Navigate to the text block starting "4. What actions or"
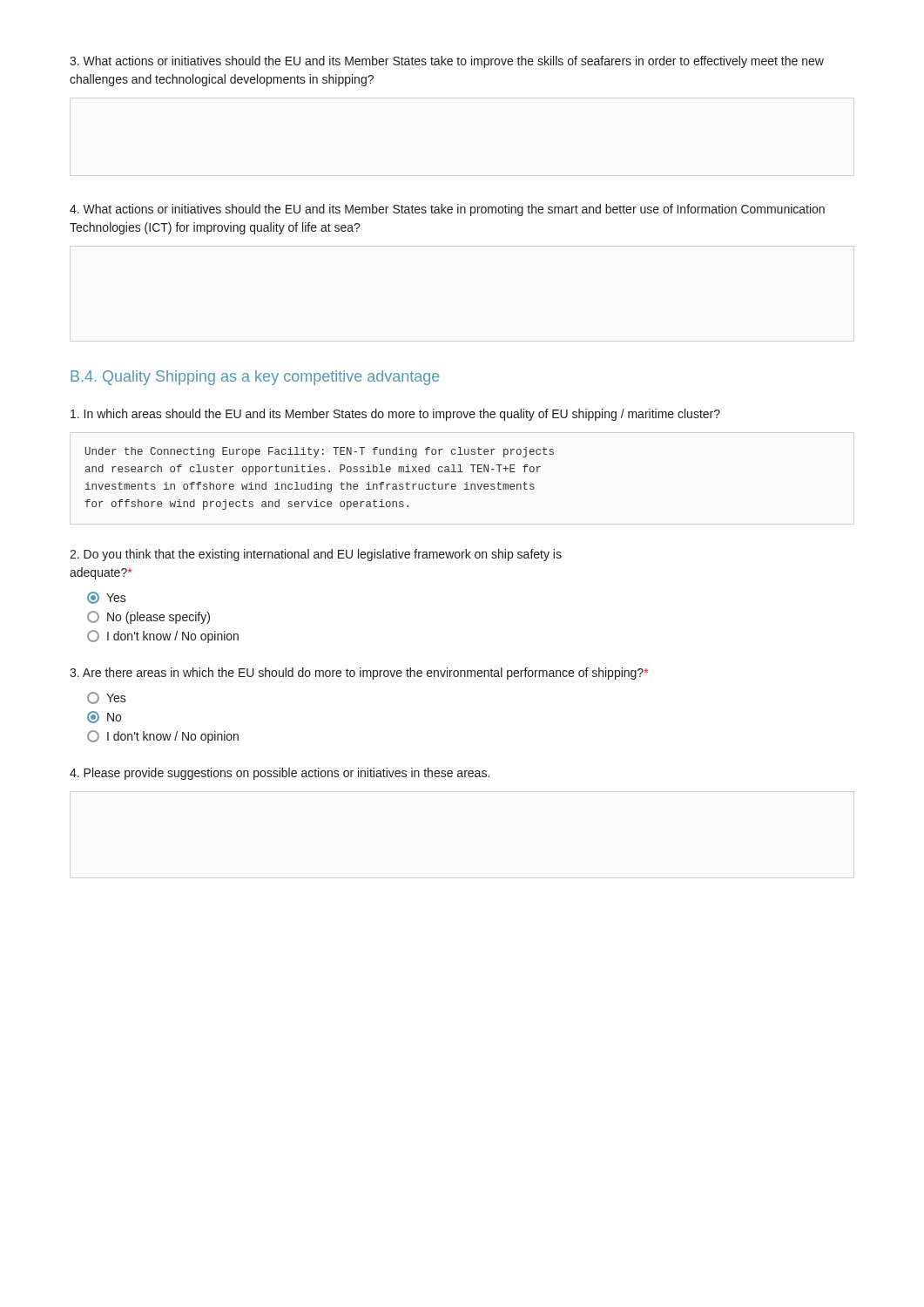924x1307 pixels. pos(447,210)
